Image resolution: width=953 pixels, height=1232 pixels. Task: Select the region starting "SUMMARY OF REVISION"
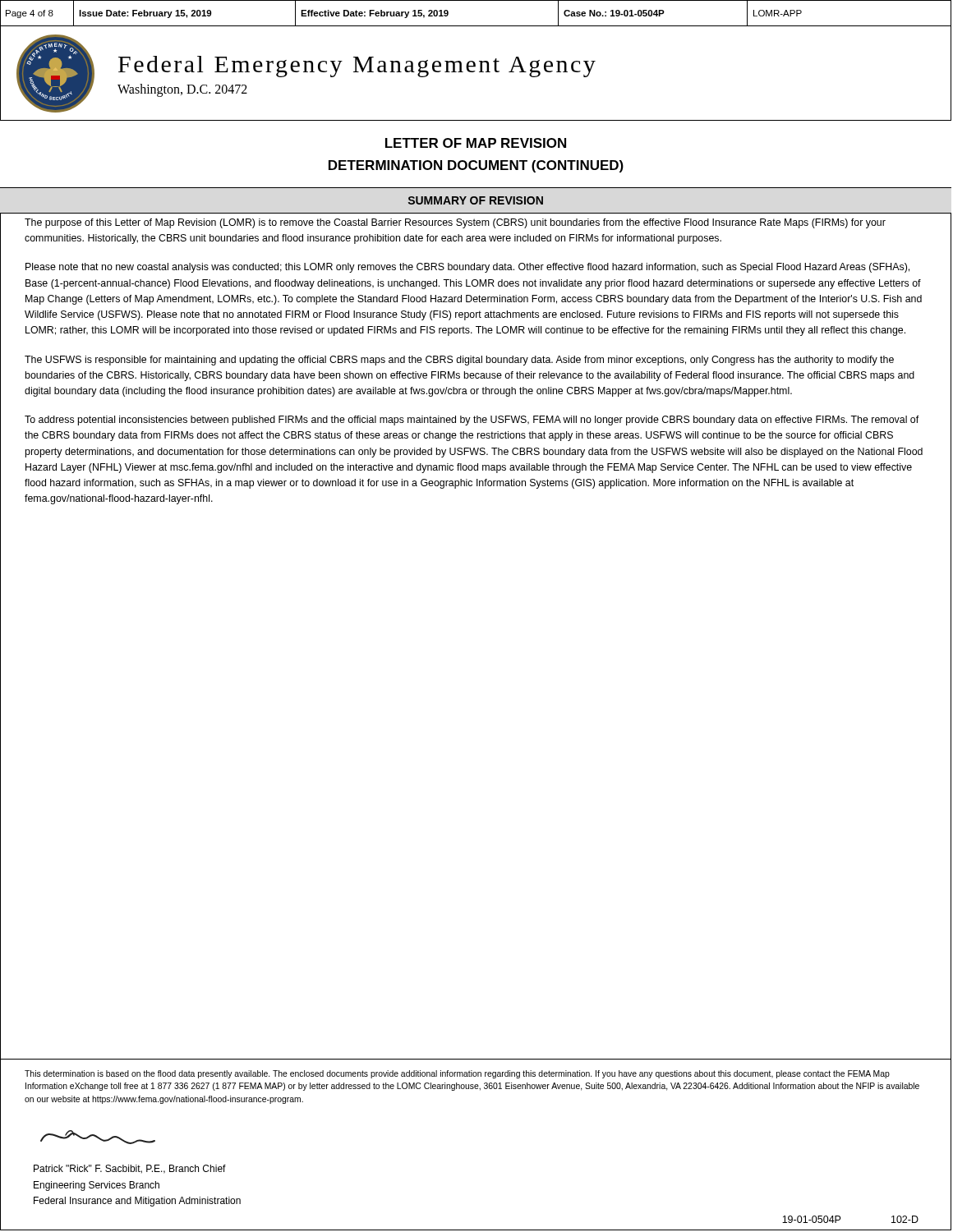point(476,200)
